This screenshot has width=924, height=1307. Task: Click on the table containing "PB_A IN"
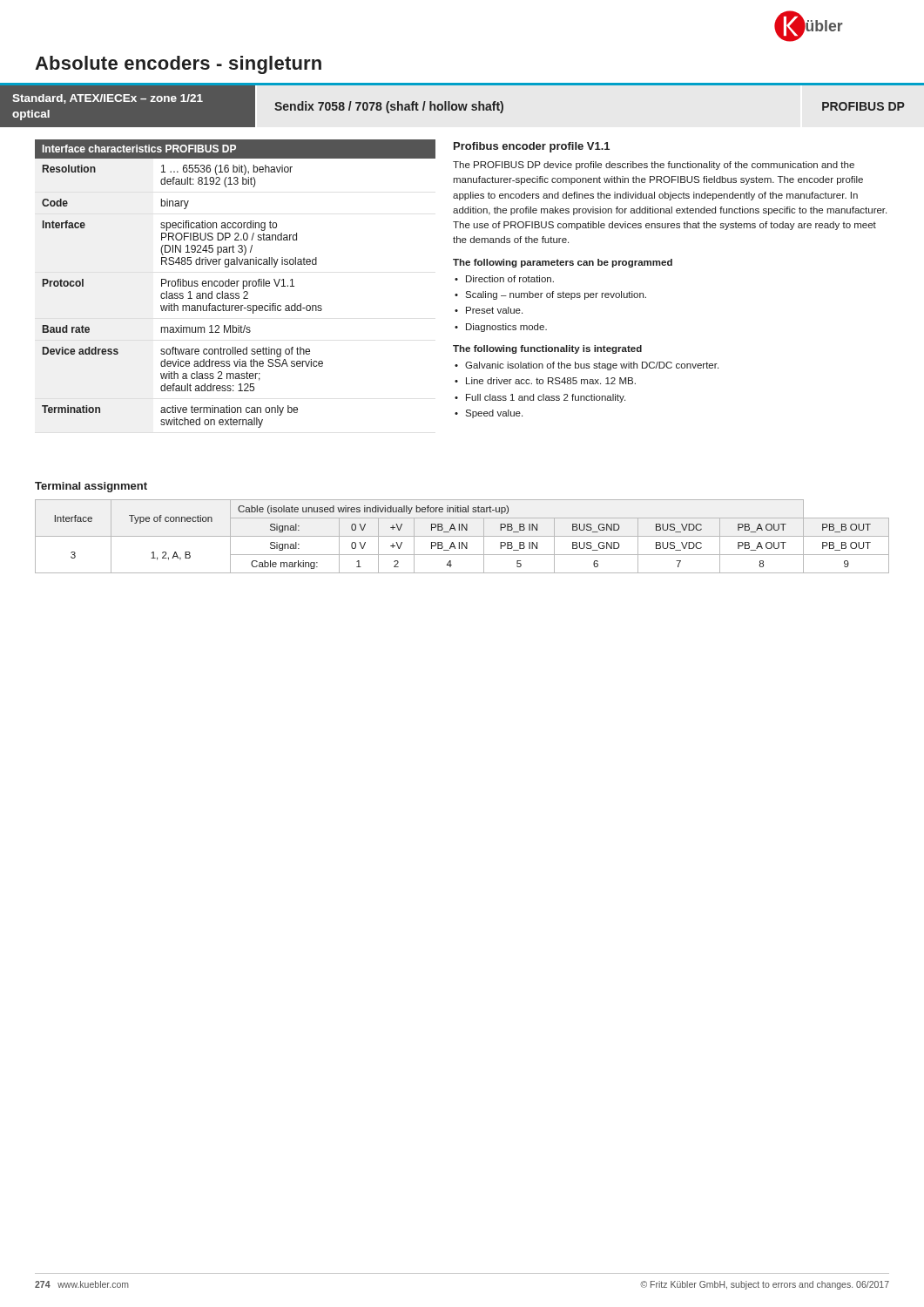coord(462,536)
